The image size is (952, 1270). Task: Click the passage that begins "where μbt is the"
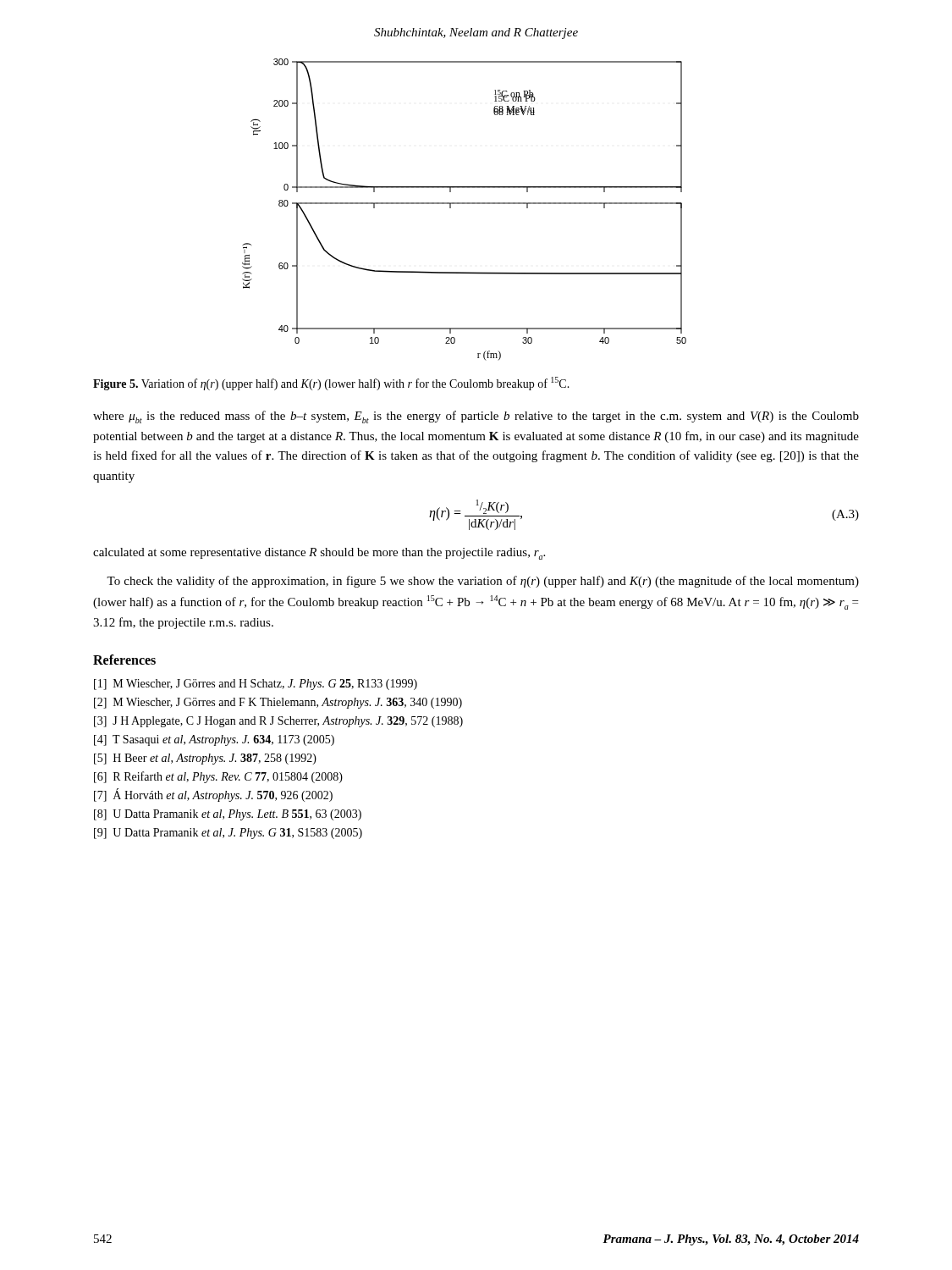[x=476, y=446]
